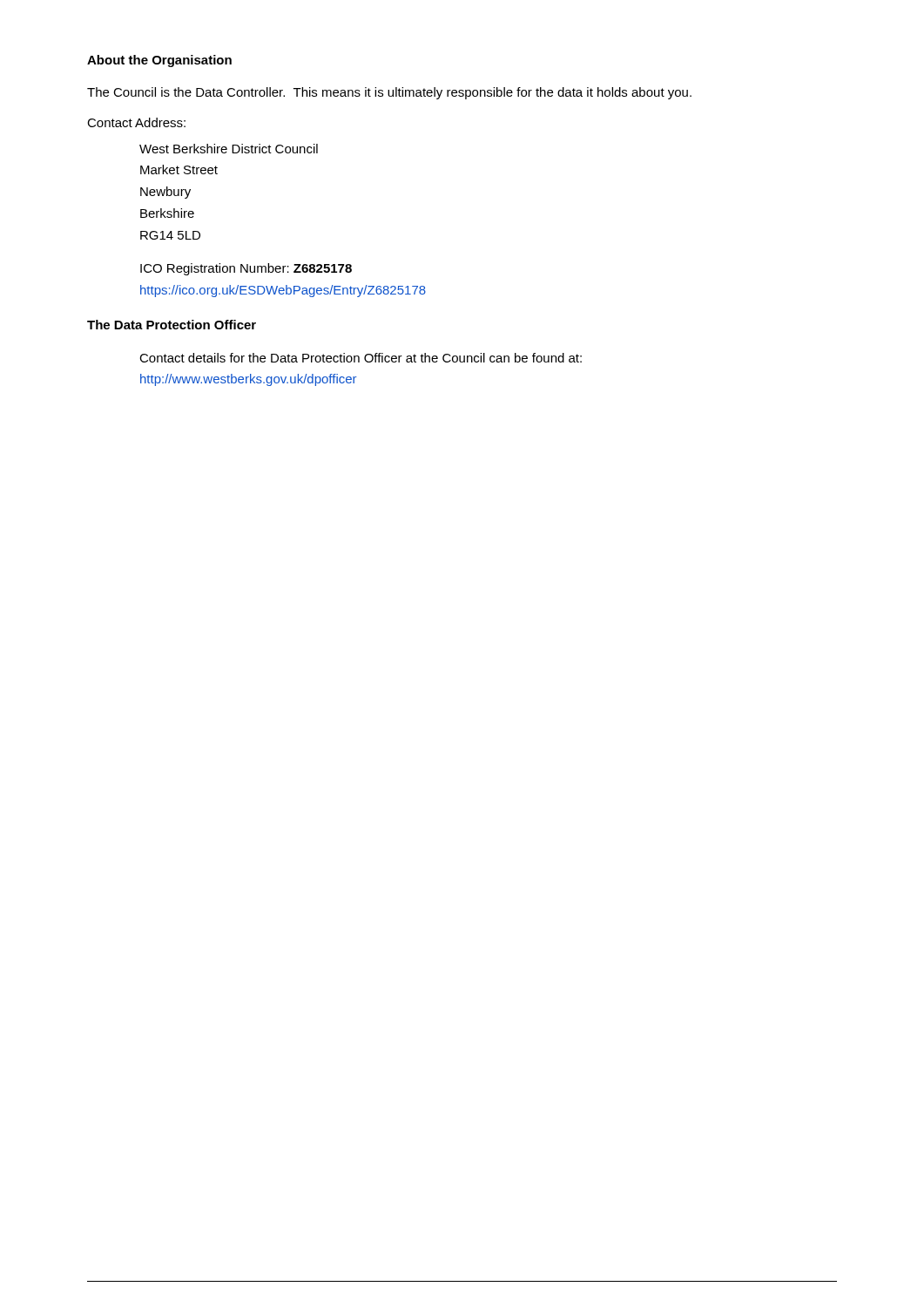The width and height of the screenshot is (924, 1307).
Task: Select the text starting "Contact details for the"
Action: pyautogui.click(x=361, y=368)
